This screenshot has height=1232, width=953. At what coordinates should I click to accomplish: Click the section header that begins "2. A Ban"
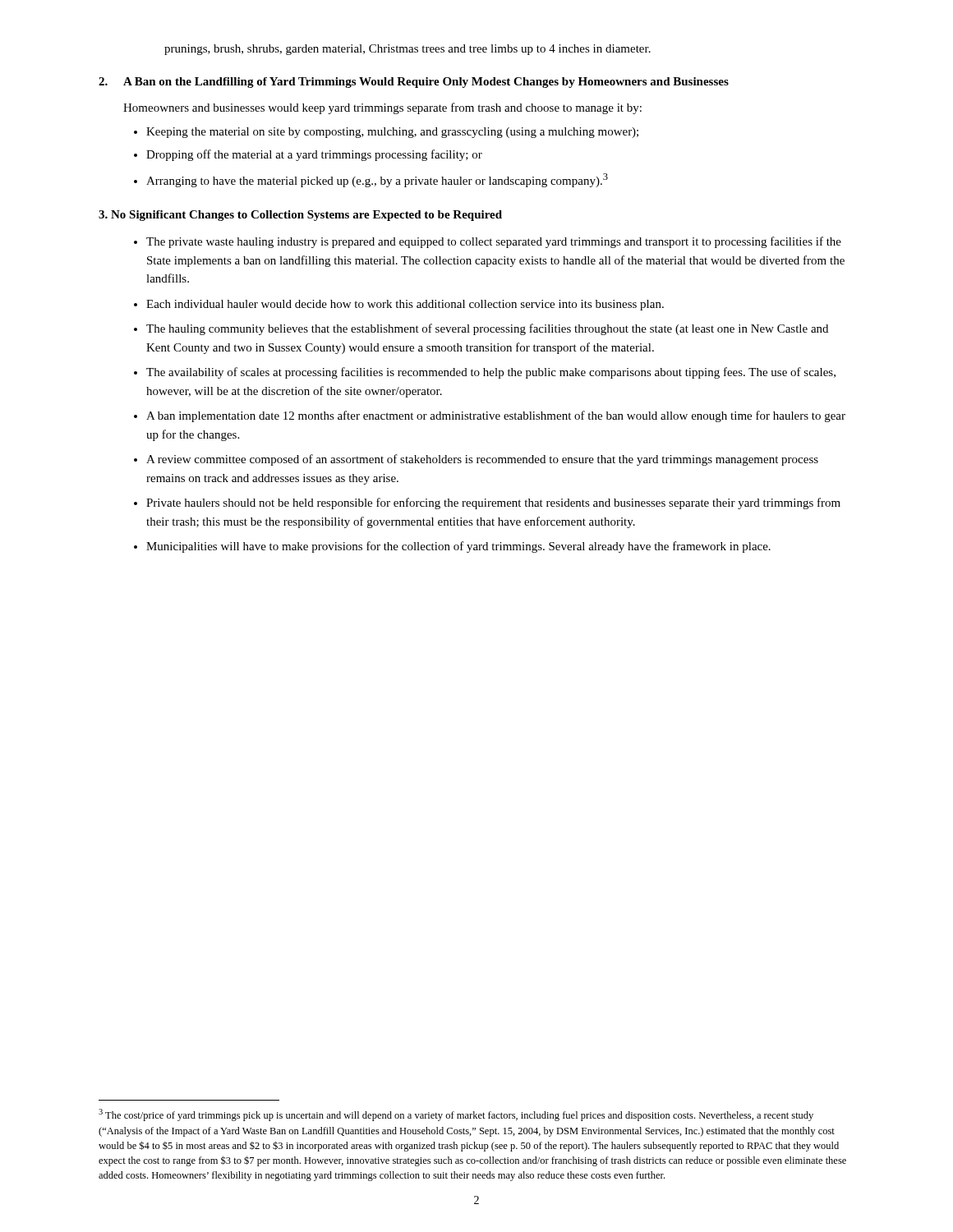point(414,82)
